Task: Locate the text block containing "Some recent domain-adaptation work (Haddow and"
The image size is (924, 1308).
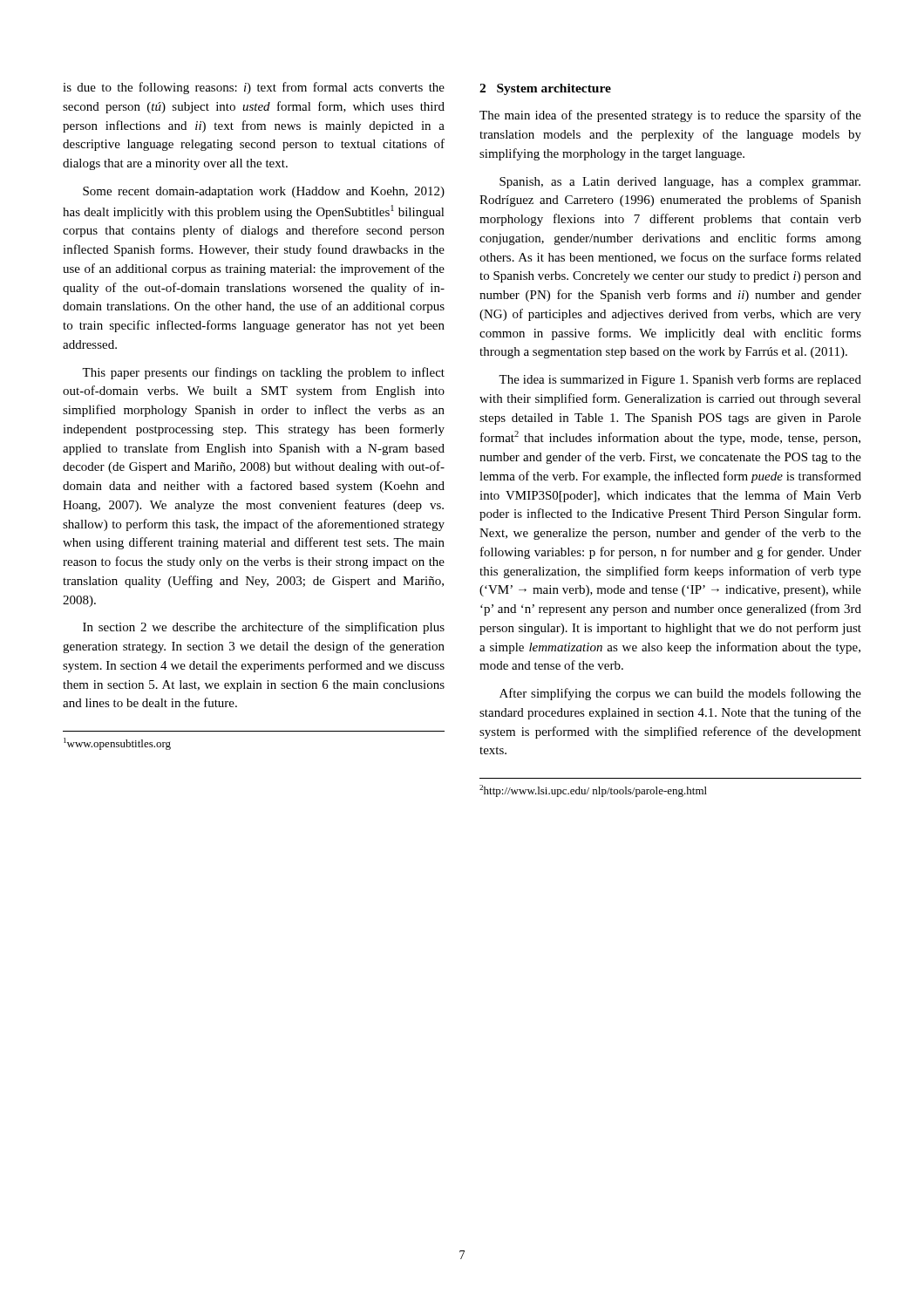Action: tap(254, 268)
